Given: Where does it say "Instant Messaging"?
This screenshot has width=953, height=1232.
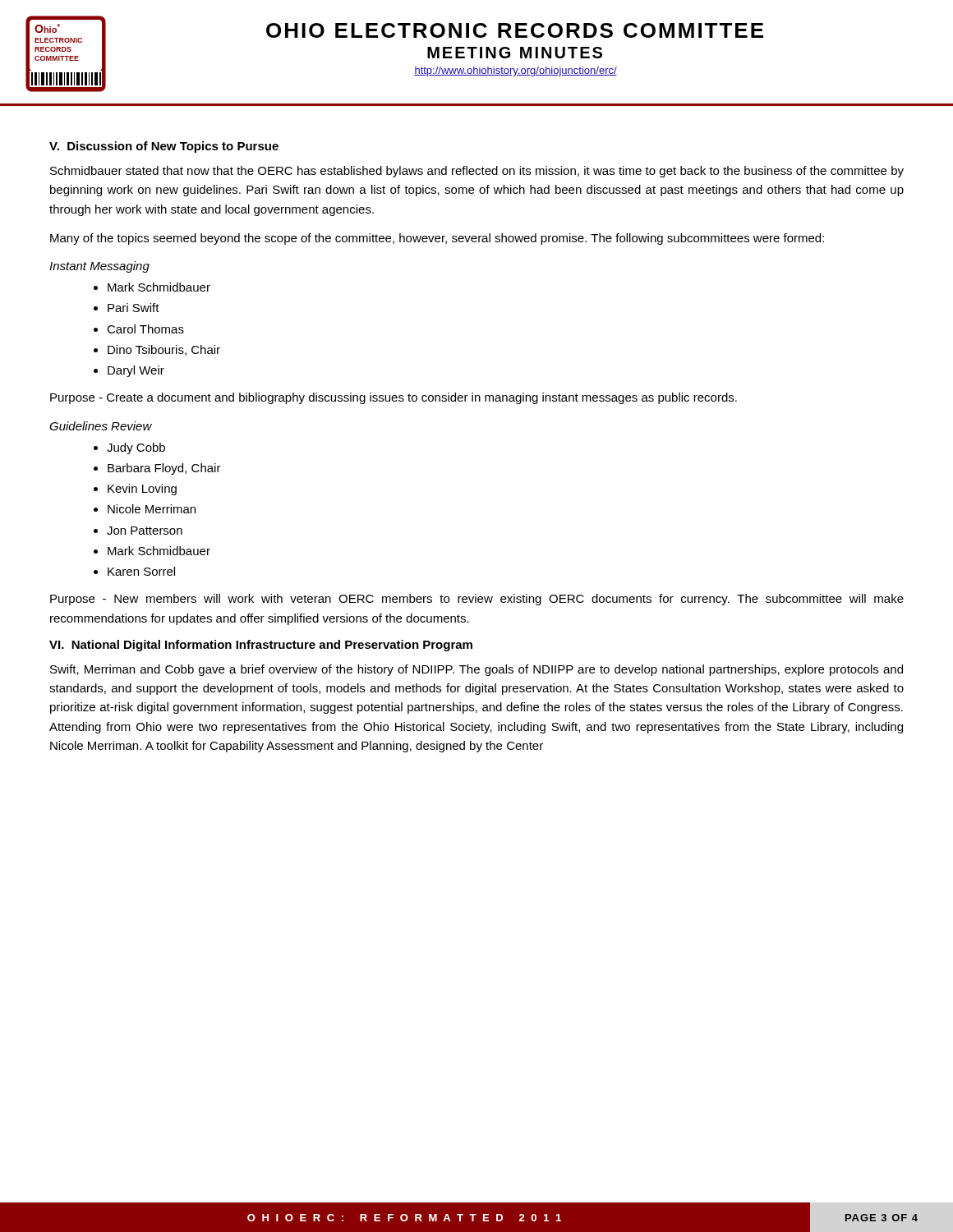Looking at the screenshot, I should coord(99,266).
